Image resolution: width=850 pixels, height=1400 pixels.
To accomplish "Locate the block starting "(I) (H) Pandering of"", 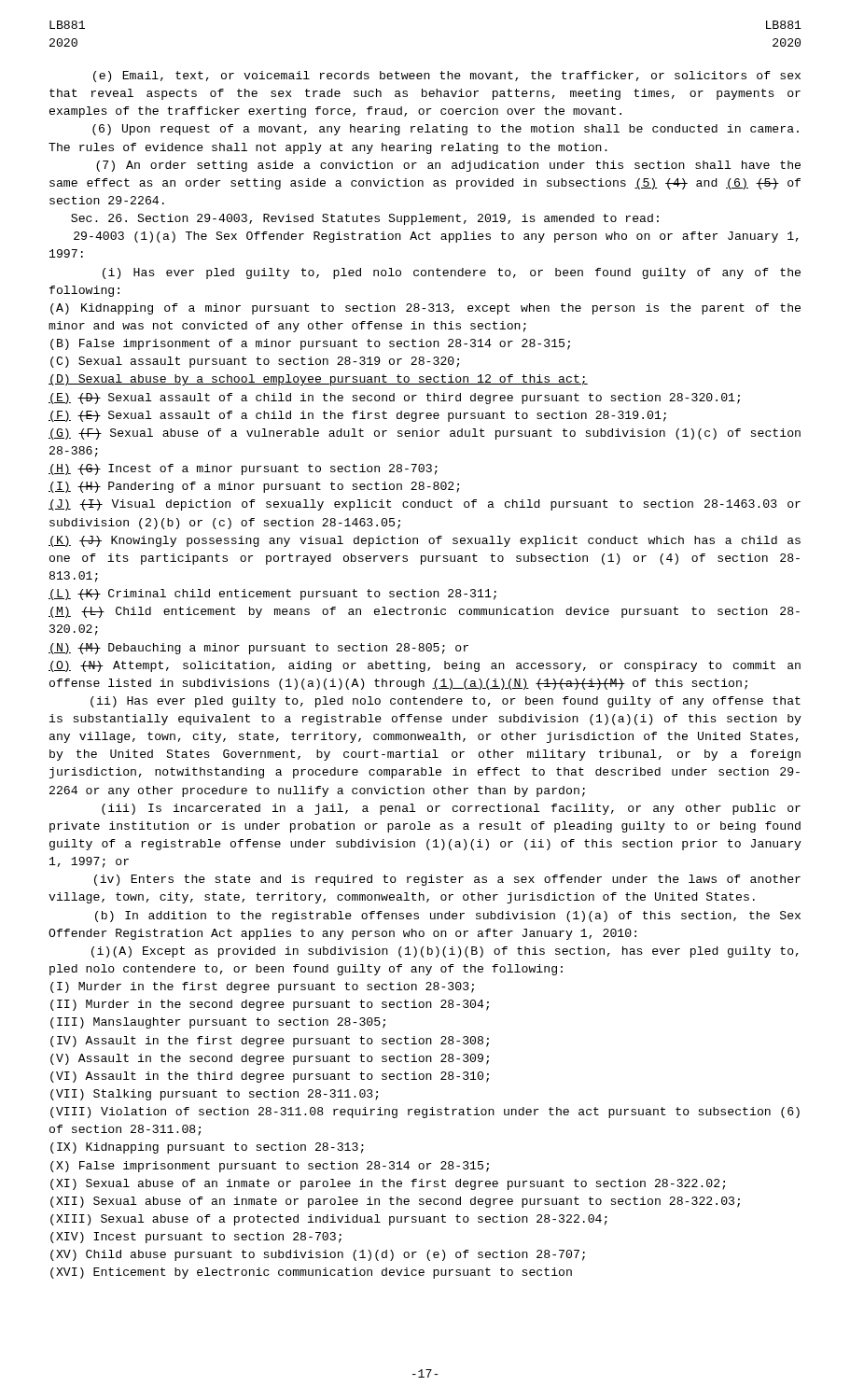I will (x=255, y=487).
